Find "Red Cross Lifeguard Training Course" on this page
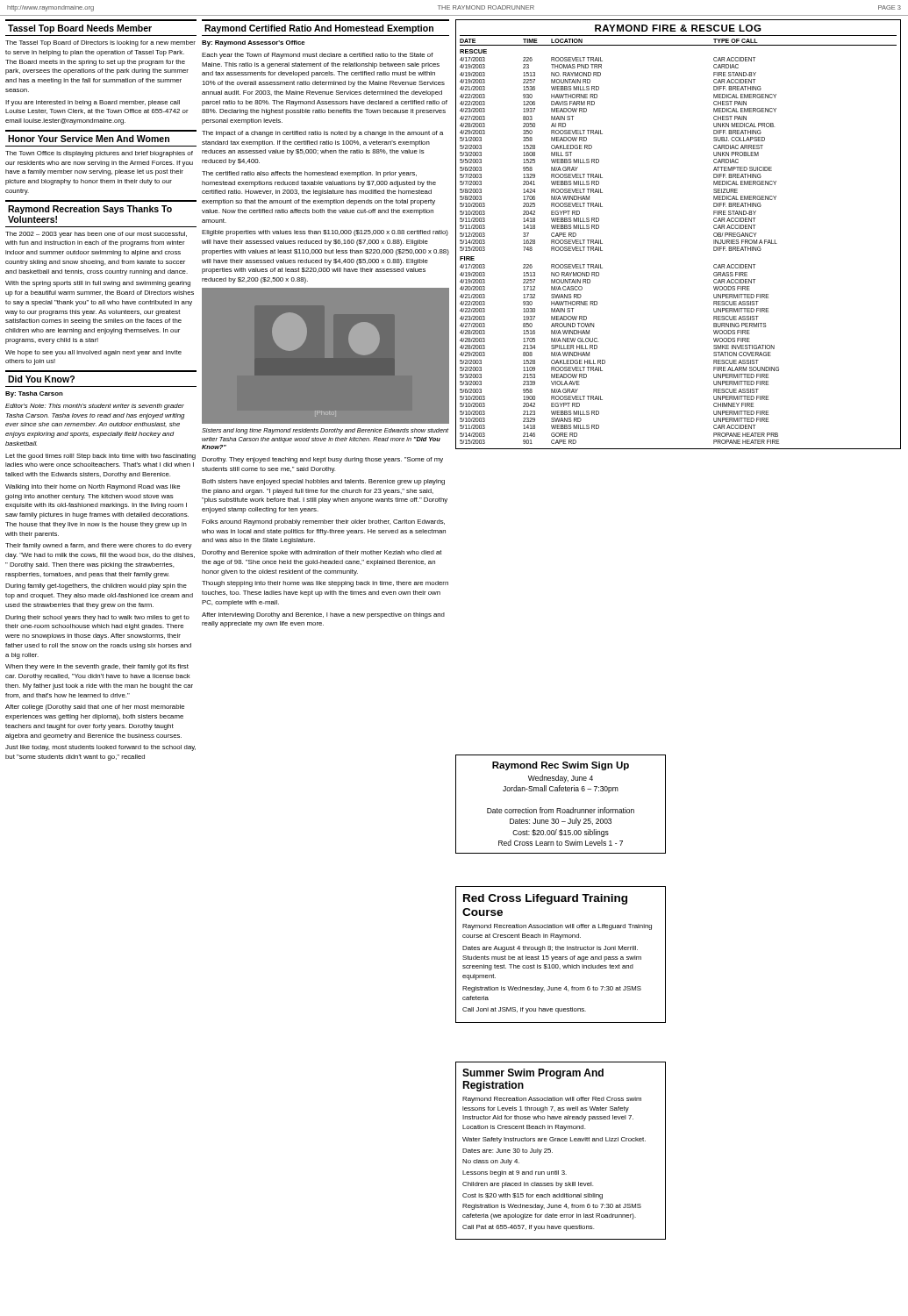The image size is (908, 1316). click(545, 905)
